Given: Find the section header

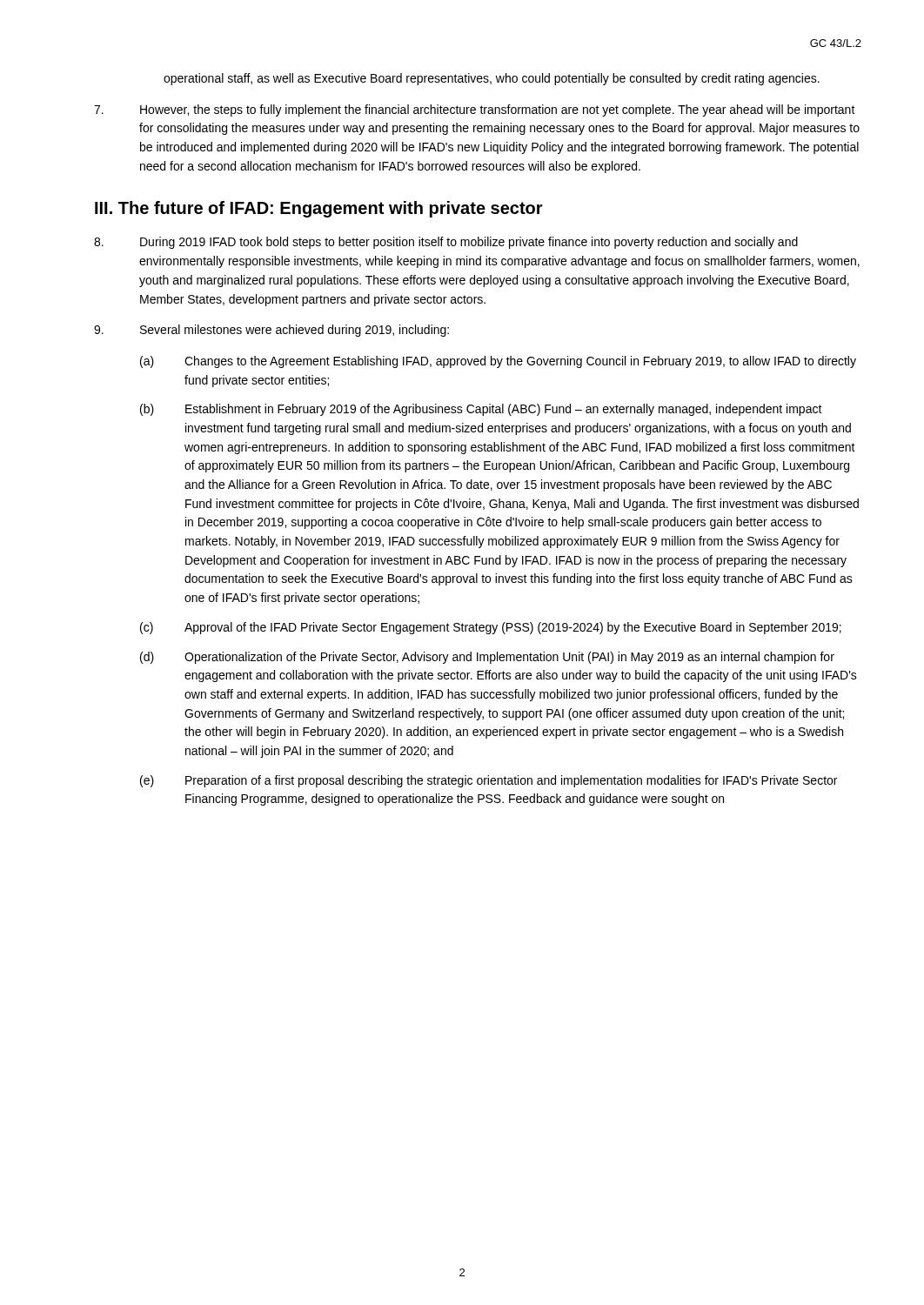Looking at the screenshot, I should tap(318, 208).
